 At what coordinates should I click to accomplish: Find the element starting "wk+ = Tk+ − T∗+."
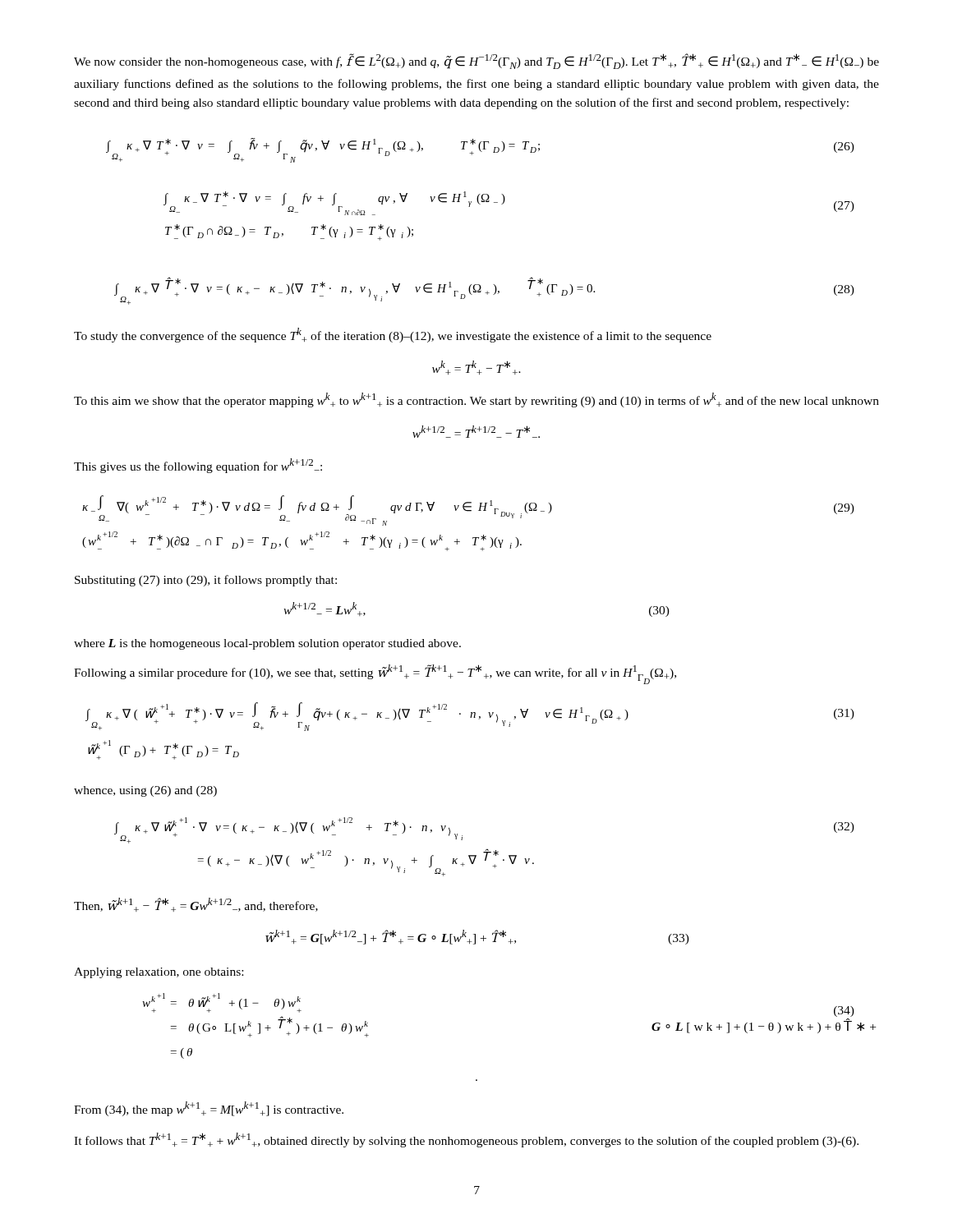(476, 368)
